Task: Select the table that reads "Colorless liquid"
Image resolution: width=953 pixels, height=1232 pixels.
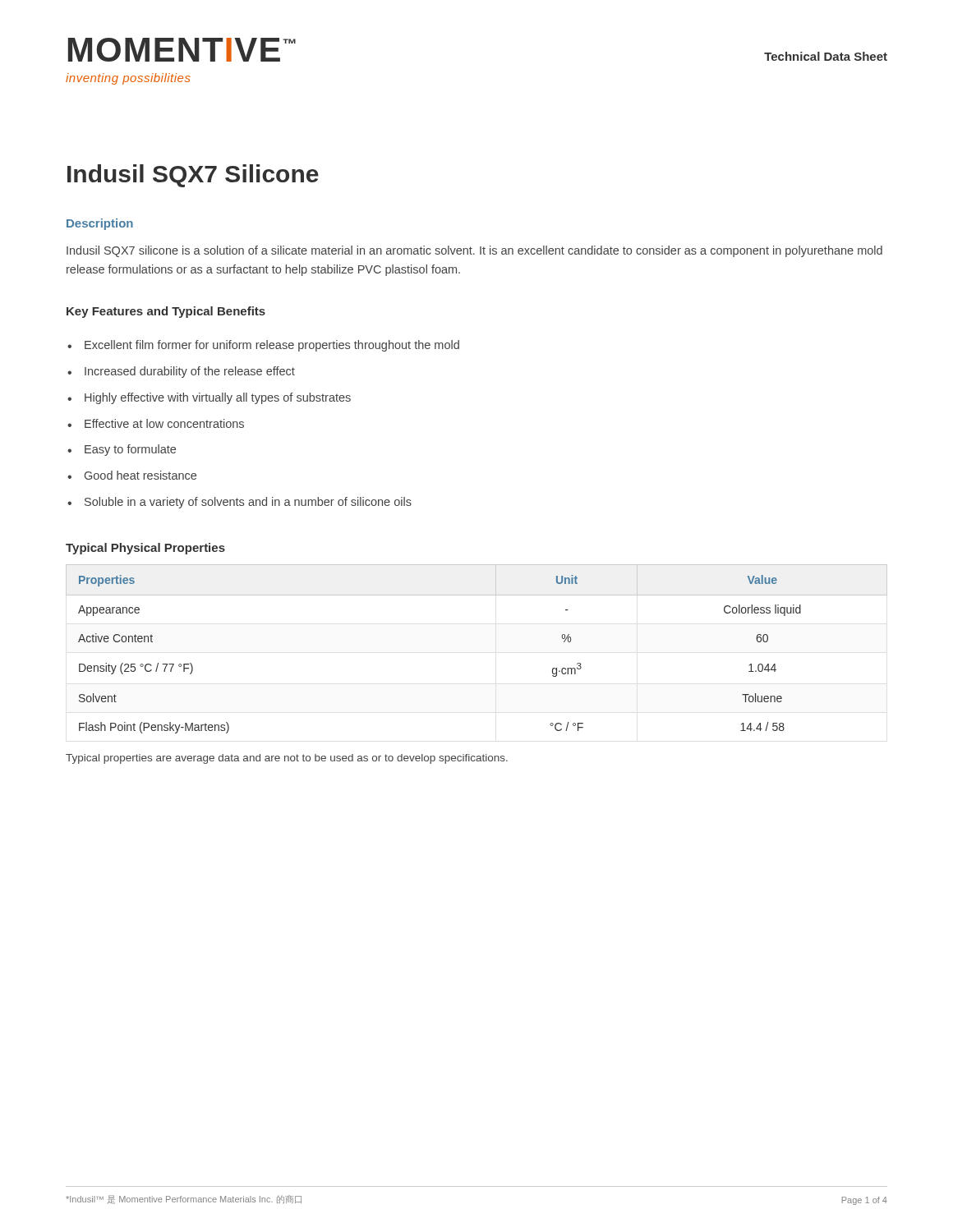Action: pyautogui.click(x=476, y=653)
